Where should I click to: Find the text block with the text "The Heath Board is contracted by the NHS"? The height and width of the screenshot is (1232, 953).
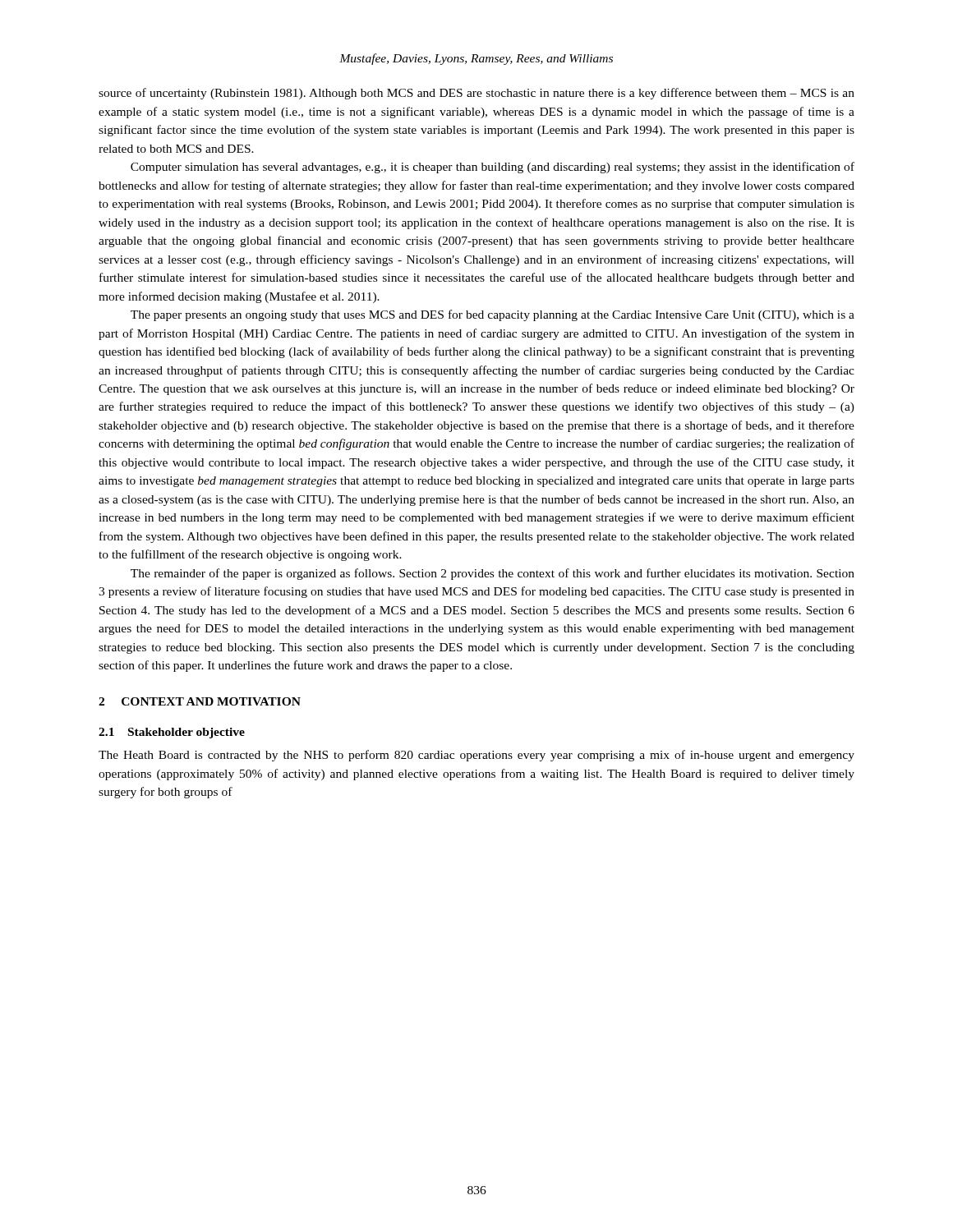point(476,774)
